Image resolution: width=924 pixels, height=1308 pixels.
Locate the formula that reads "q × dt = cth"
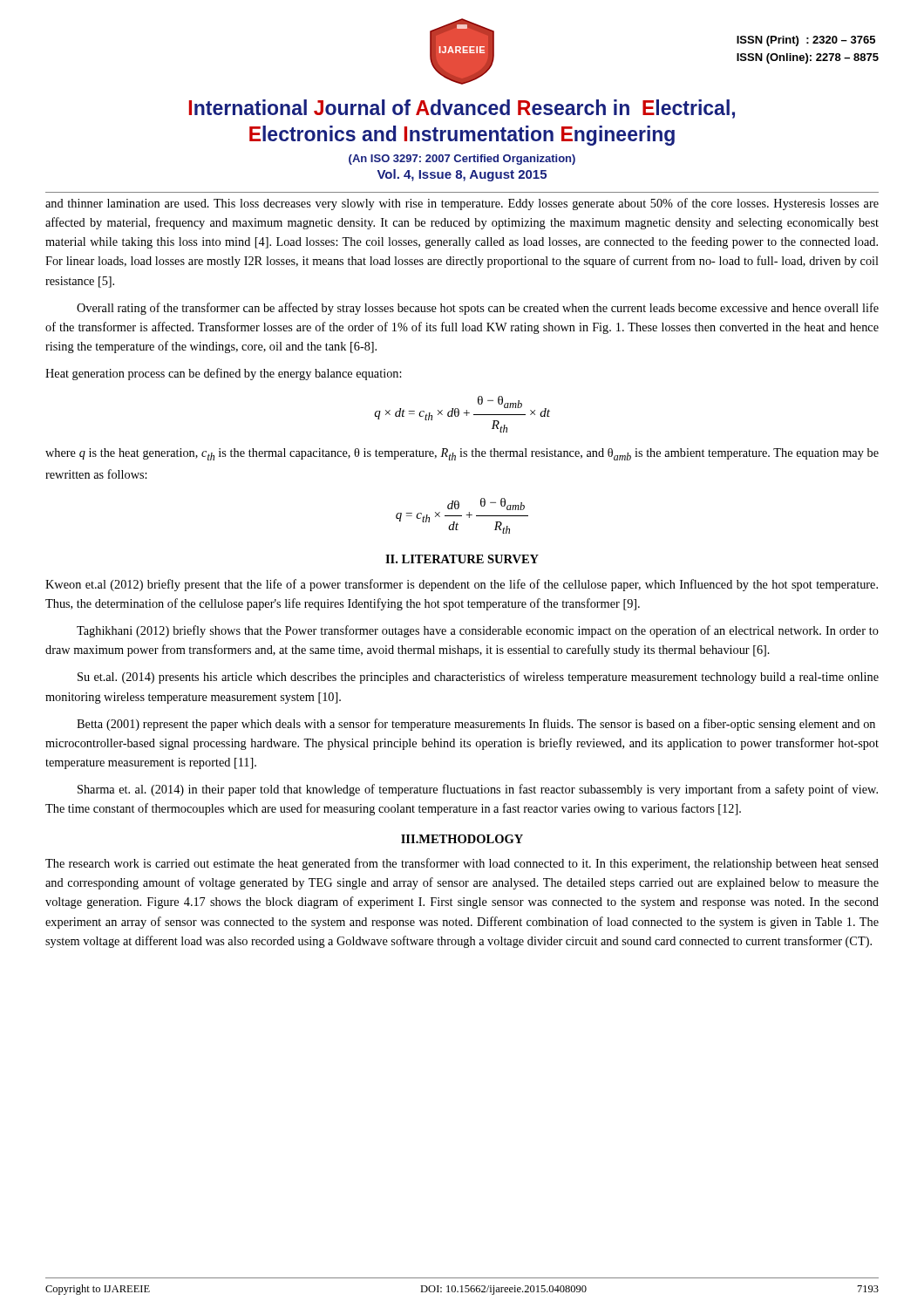click(x=462, y=414)
